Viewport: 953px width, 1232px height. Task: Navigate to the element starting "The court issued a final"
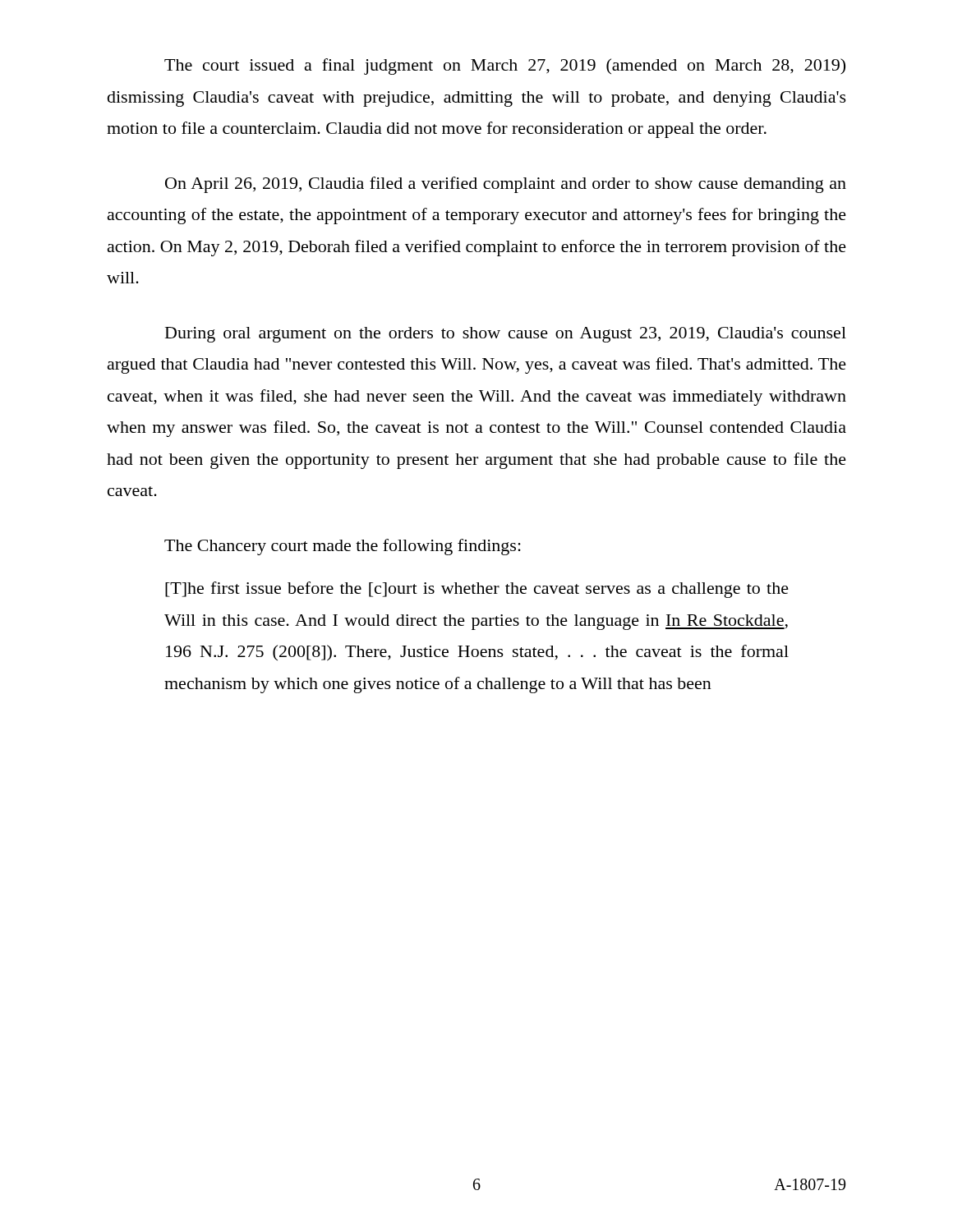pos(476,96)
